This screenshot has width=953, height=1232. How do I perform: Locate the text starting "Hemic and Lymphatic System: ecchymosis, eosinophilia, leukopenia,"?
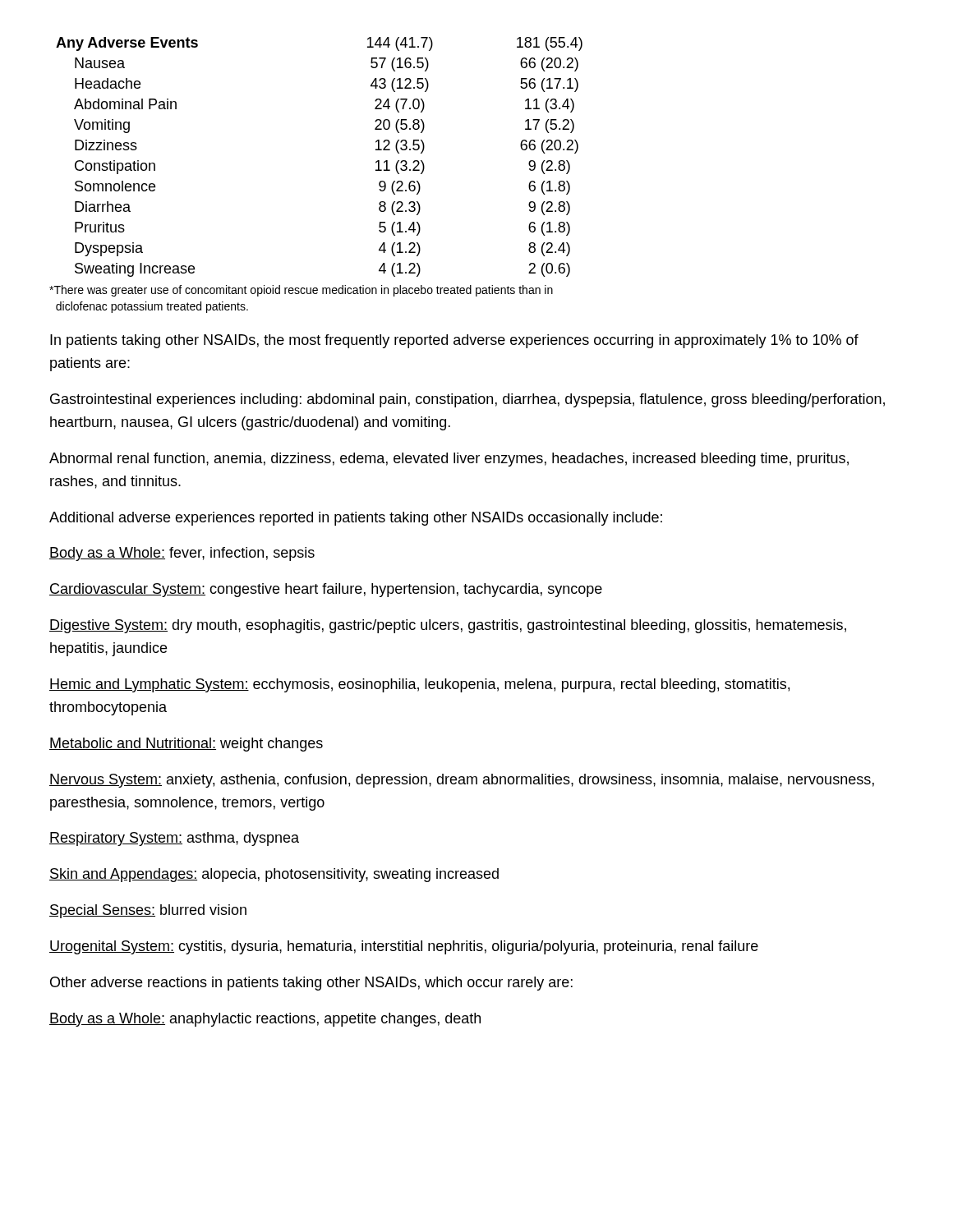[420, 696]
